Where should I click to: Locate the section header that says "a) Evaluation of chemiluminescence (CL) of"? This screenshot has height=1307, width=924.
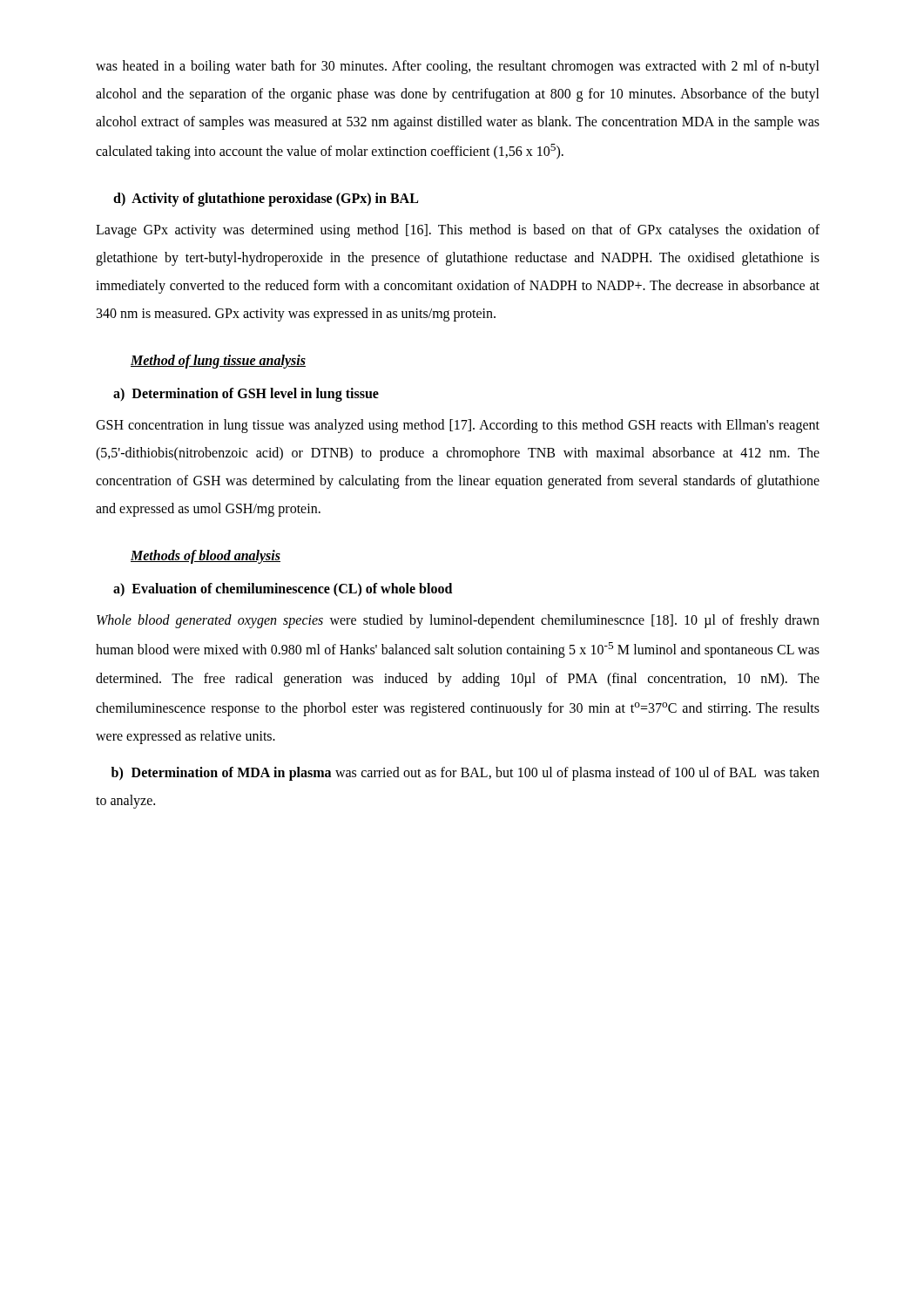283,589
